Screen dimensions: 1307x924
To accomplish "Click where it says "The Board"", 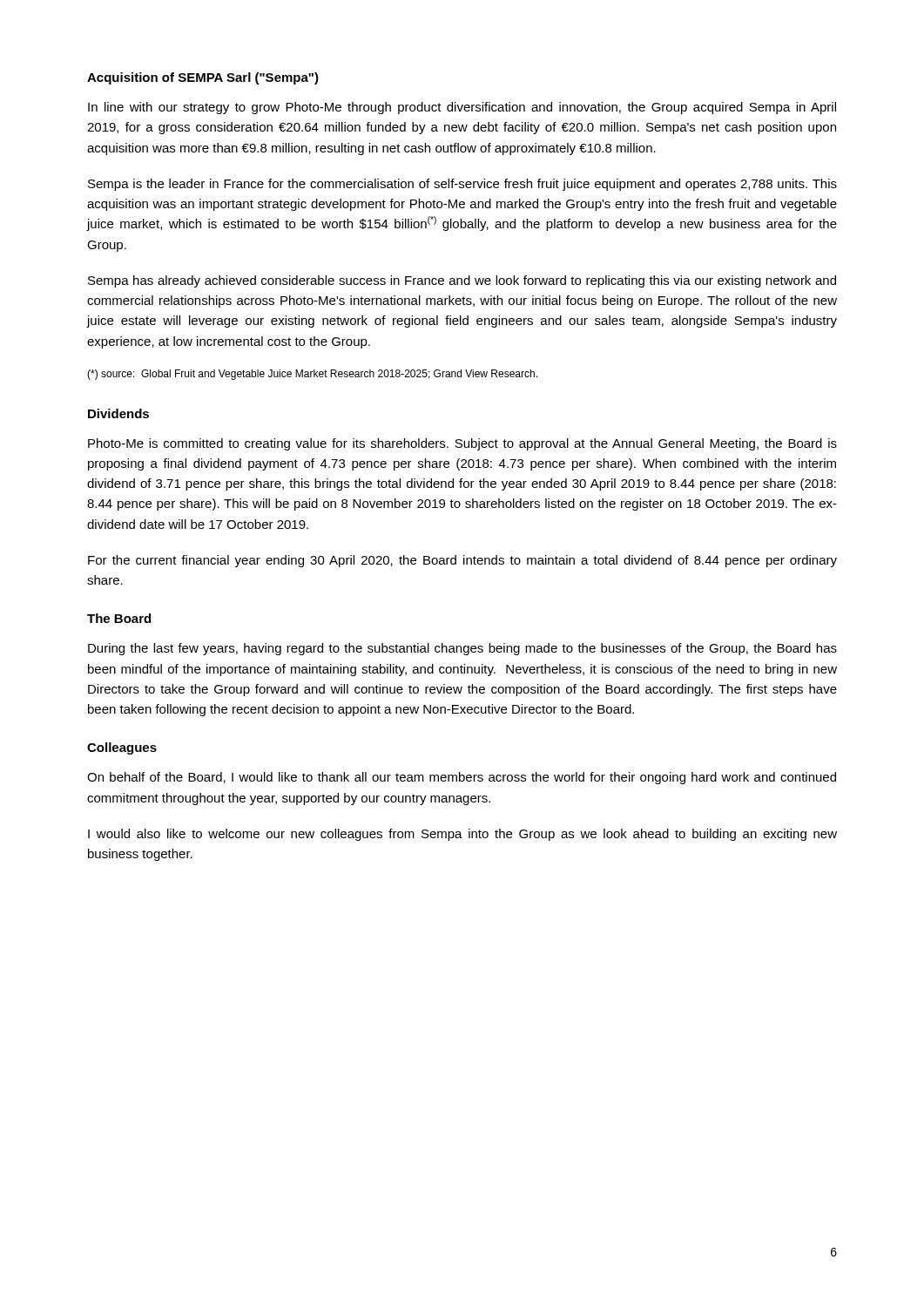I will coord(119,618).
